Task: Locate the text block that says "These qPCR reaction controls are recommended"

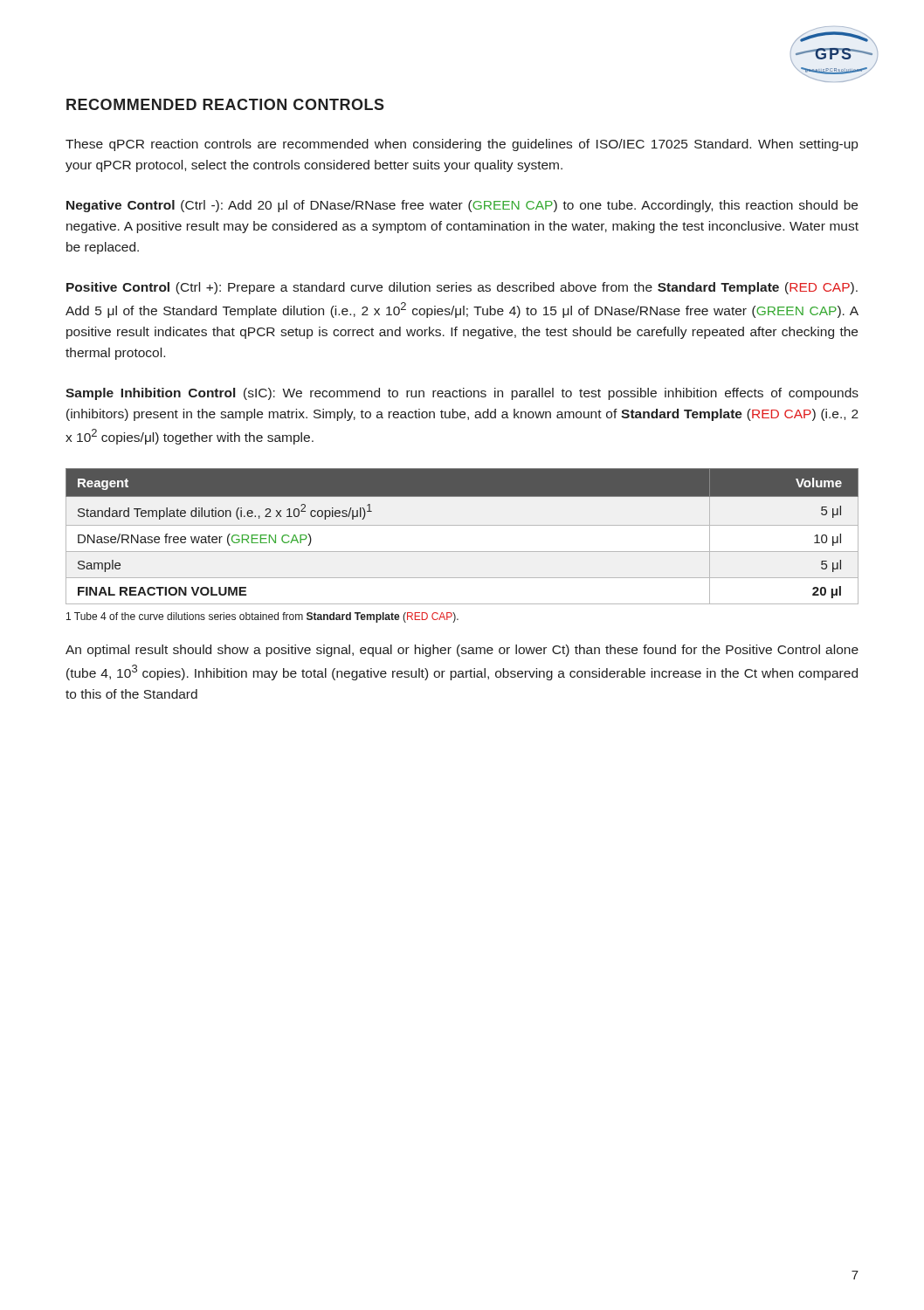Action: [462, 154]
